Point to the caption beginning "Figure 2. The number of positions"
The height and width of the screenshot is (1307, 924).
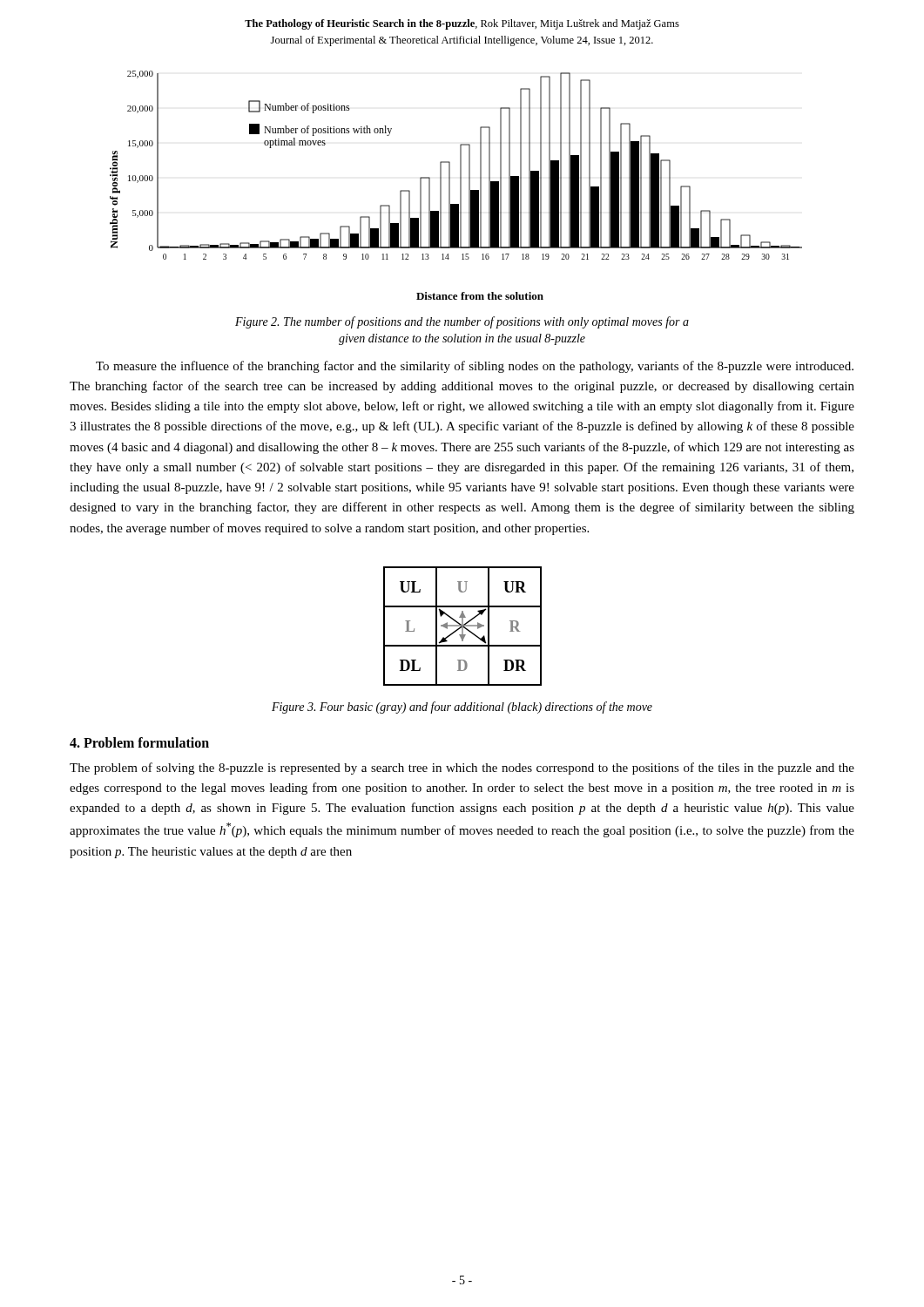click(x=462, y=330)
